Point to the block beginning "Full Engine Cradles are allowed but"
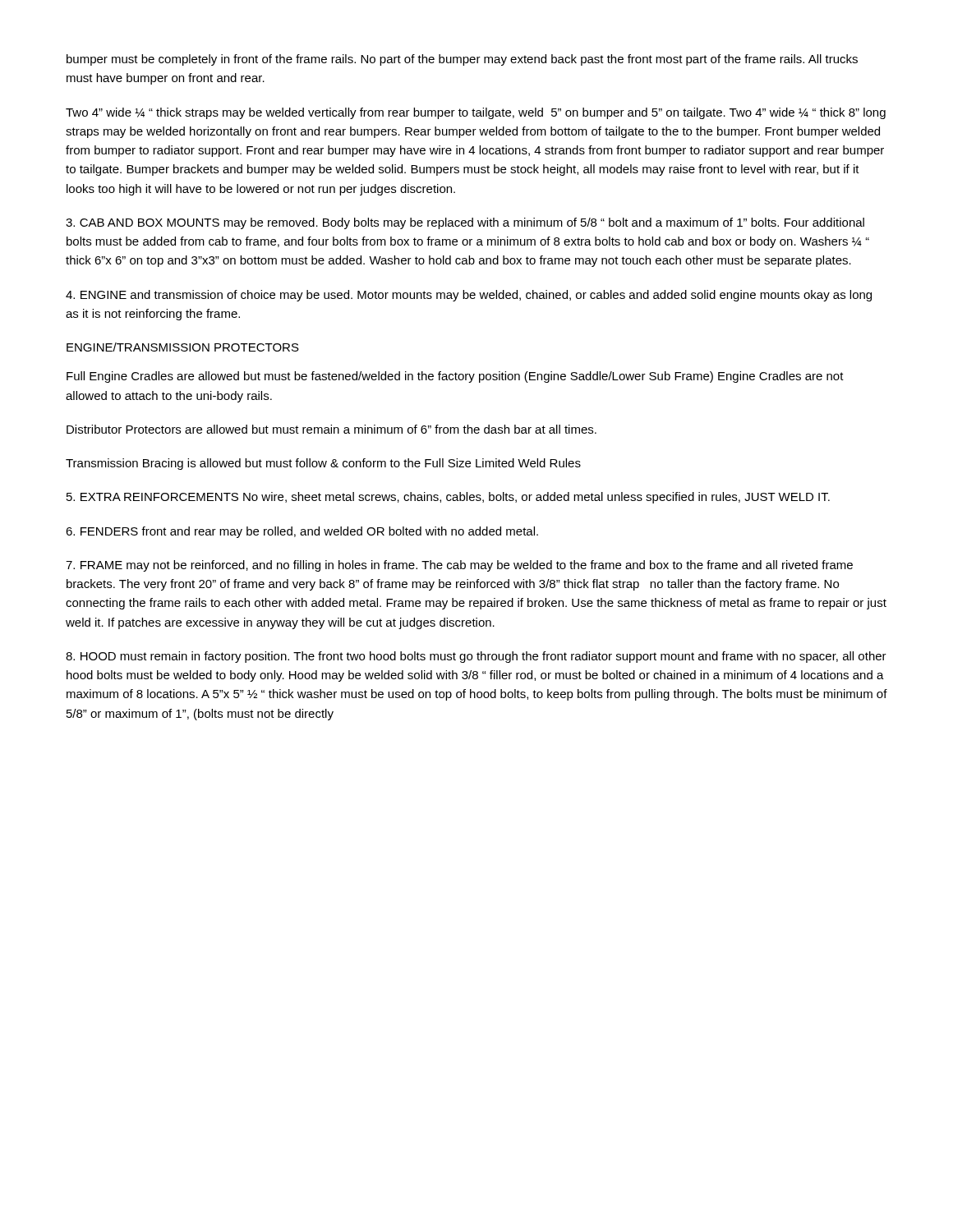Viewport: 953px width, 1232px height. [x=454, y=385]
